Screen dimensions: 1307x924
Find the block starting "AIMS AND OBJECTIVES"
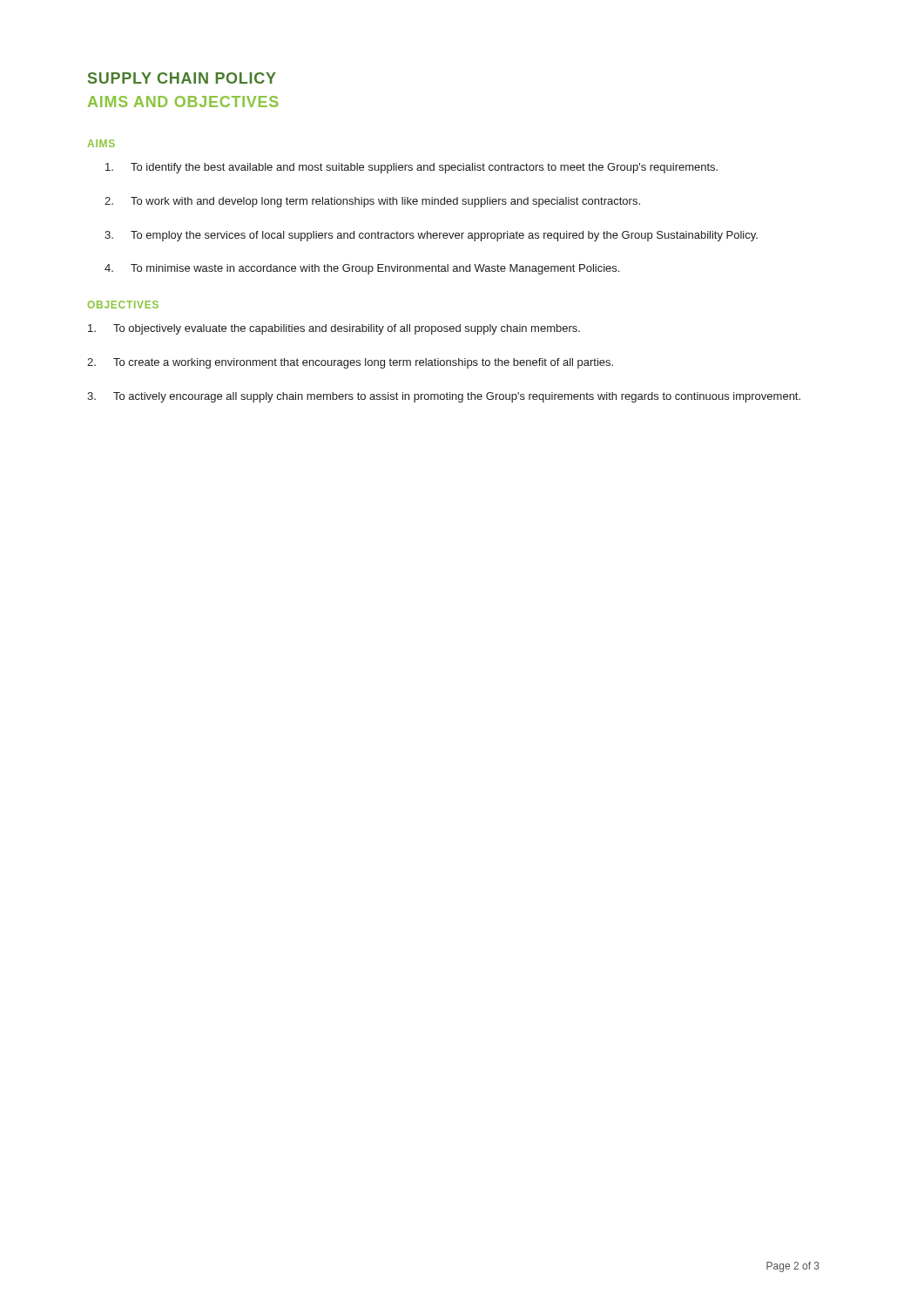[x=183, y=102]
